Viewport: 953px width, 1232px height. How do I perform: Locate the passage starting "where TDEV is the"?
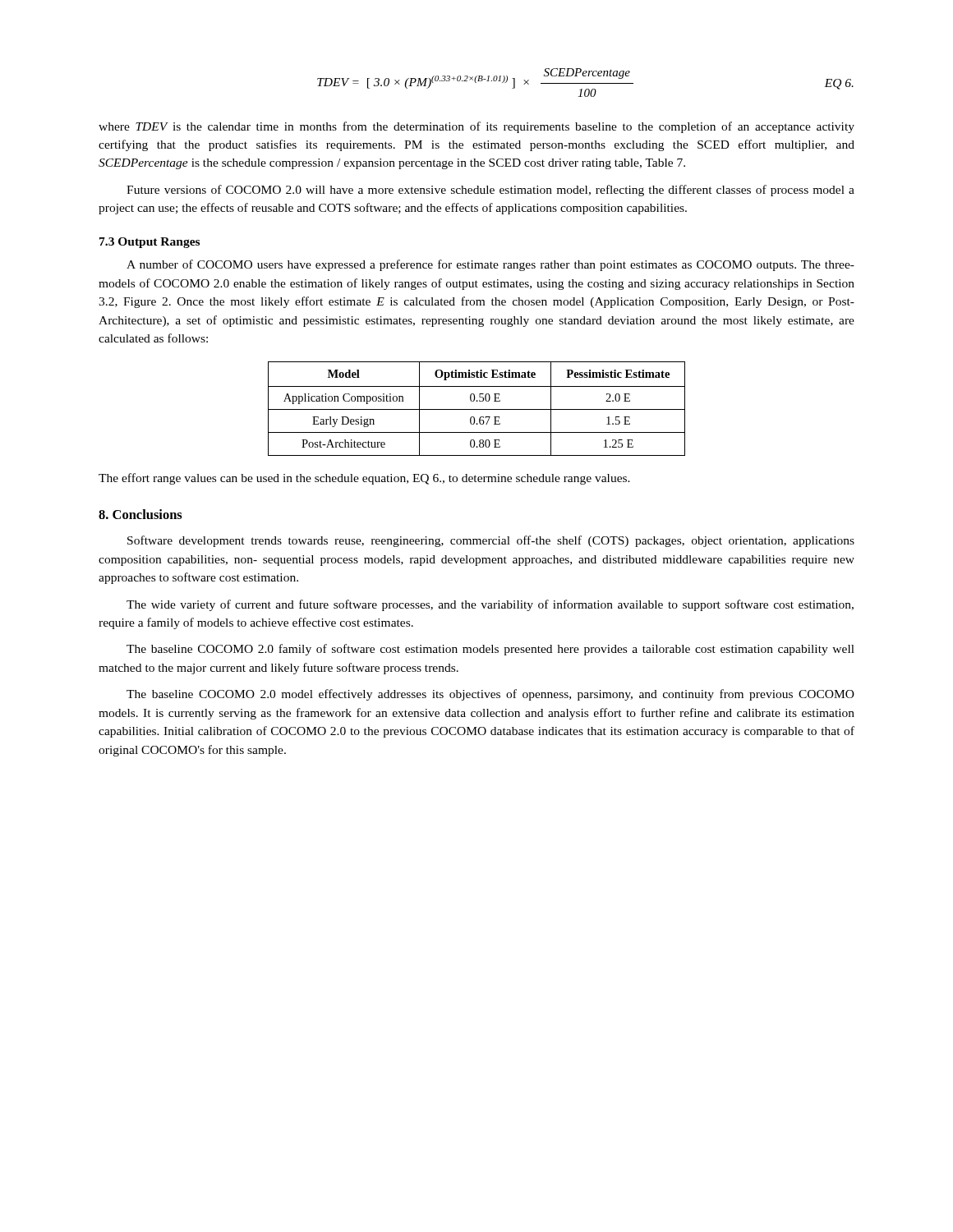click(x=476, y=145)
